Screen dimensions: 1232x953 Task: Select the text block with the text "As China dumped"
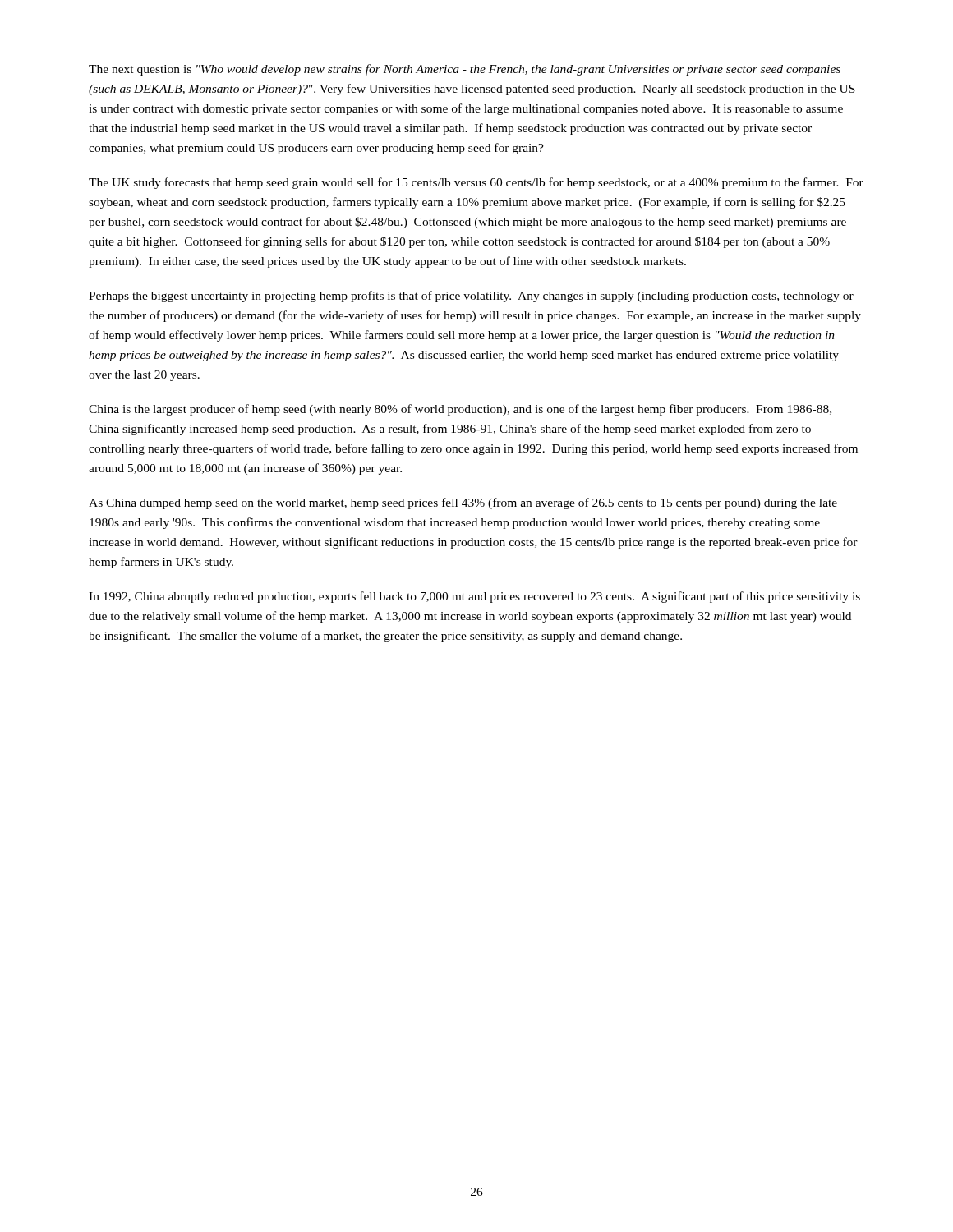pos(473,532)
